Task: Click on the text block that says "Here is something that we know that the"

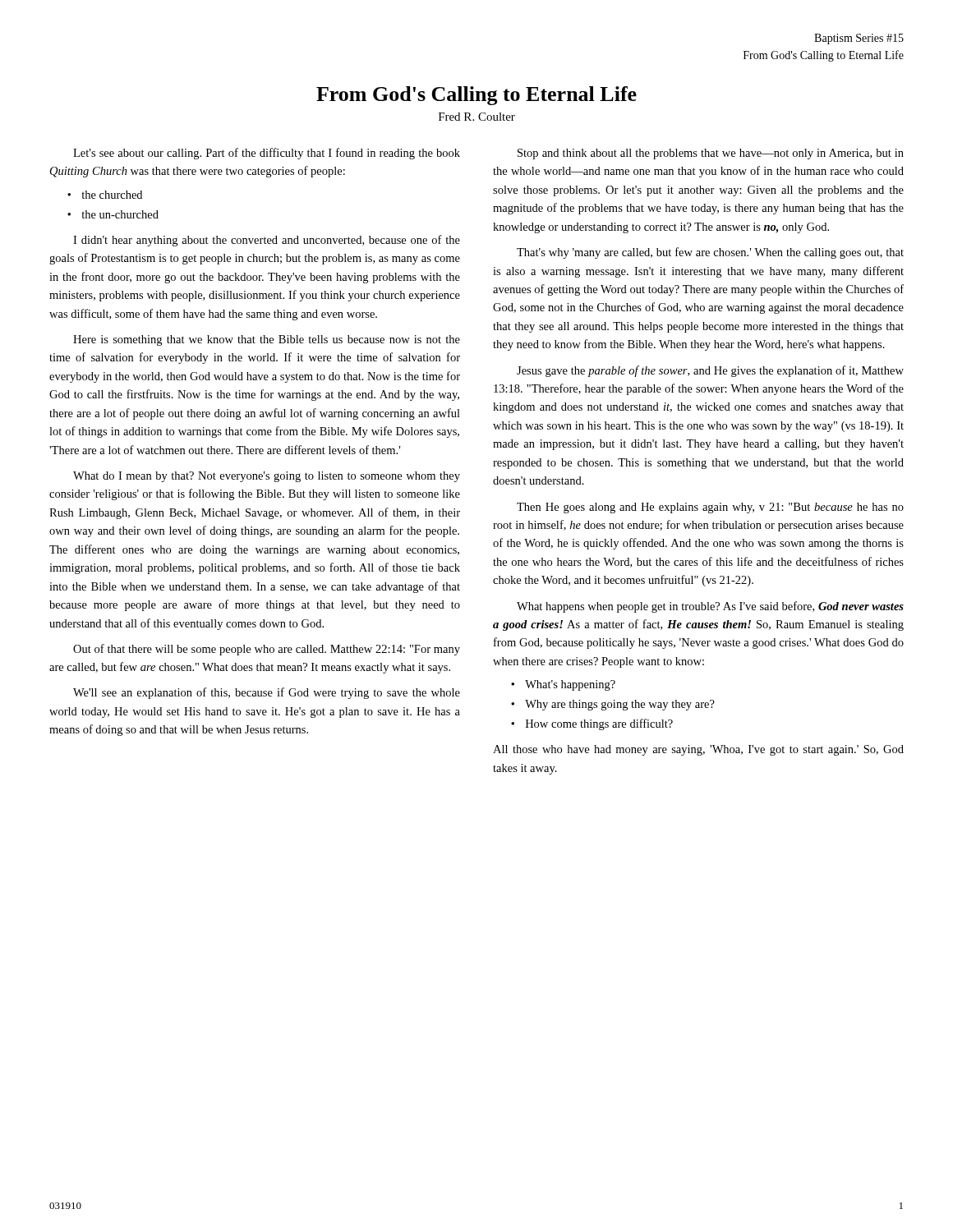Action: tap(255, 394)
